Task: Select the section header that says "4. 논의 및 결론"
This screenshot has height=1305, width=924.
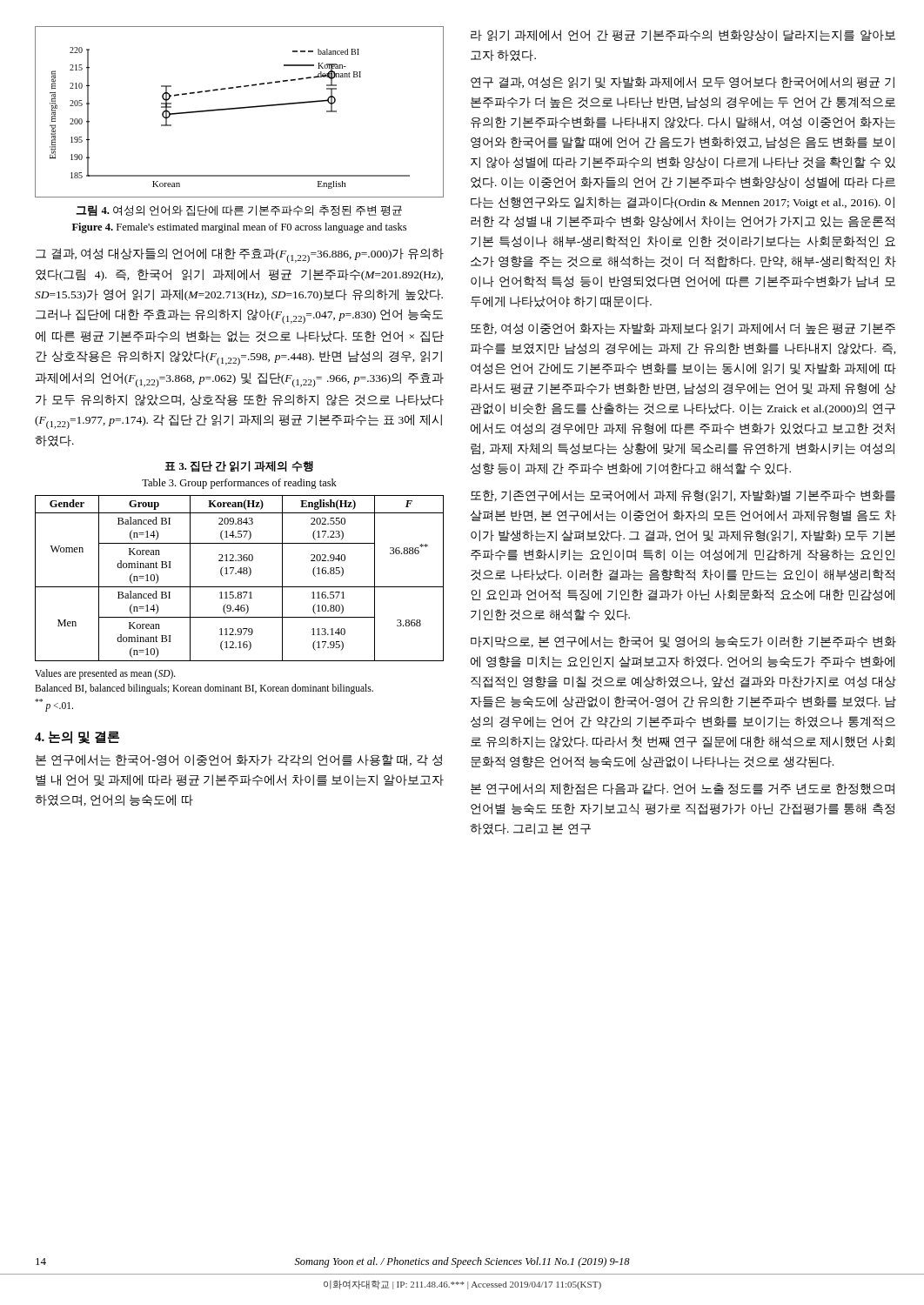Action: click(x=77, y=737)
